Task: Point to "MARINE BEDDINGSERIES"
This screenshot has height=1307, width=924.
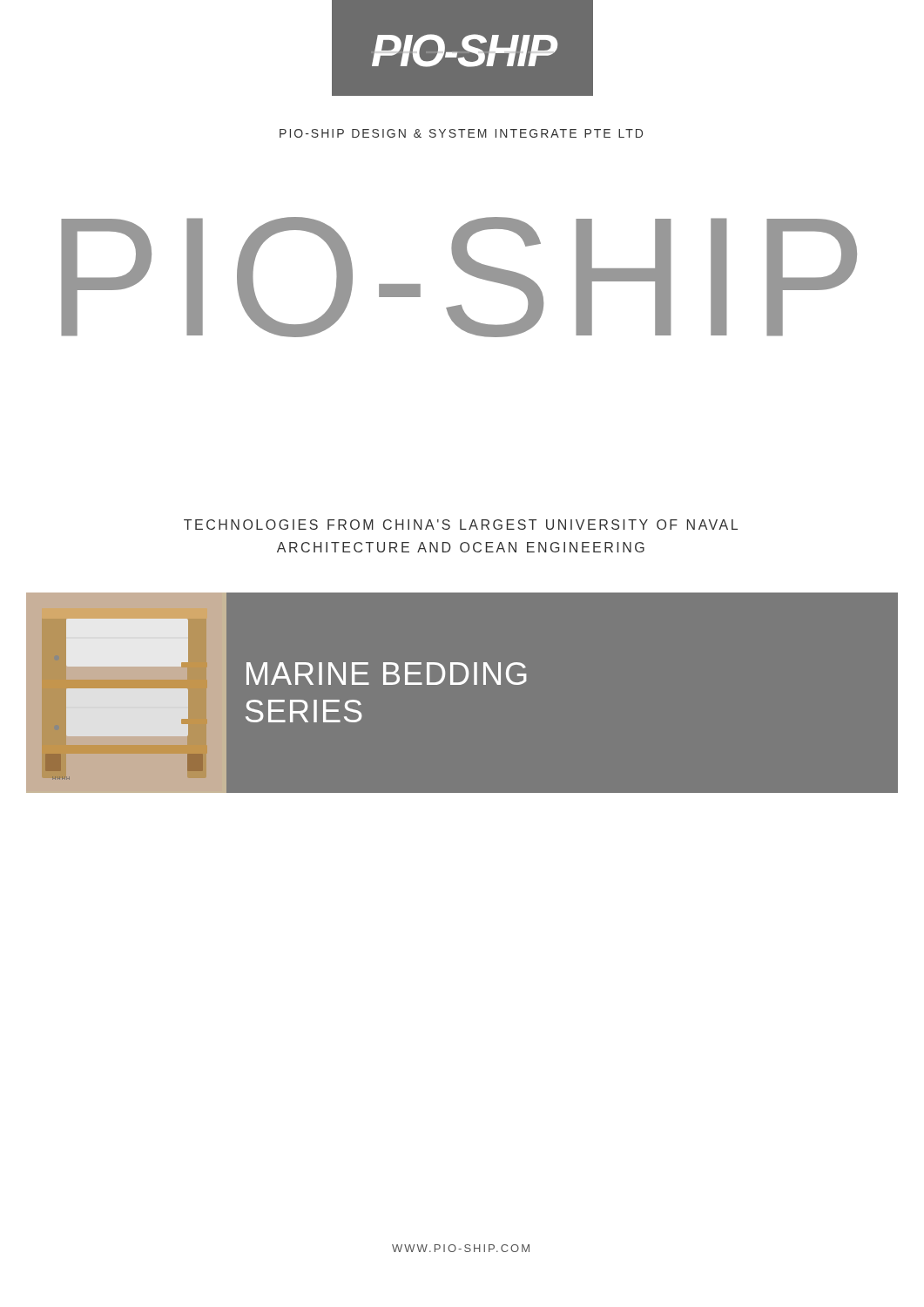Action: (387, 693)
